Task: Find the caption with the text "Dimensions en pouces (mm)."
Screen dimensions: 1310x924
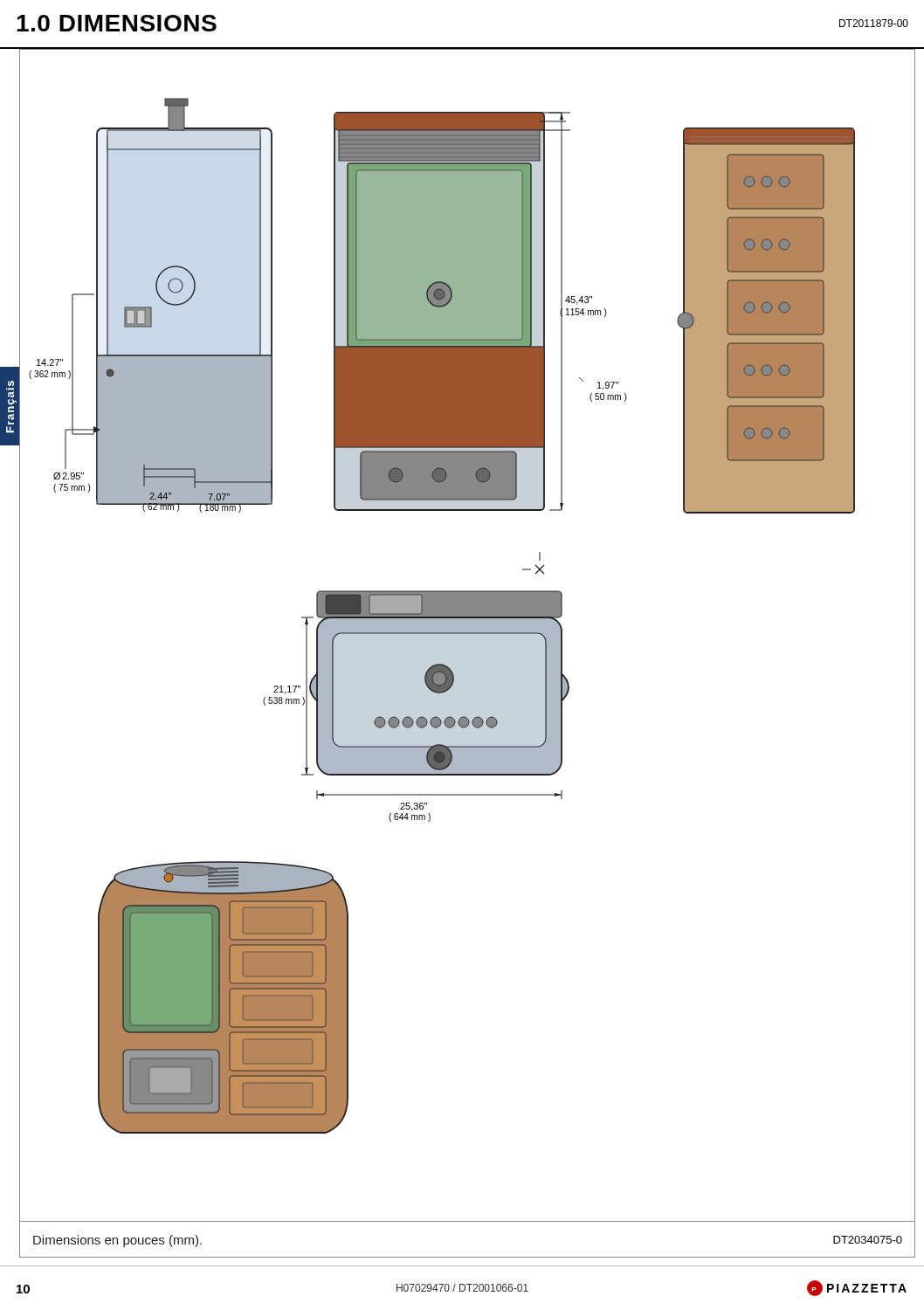Action: [118, 1239]
